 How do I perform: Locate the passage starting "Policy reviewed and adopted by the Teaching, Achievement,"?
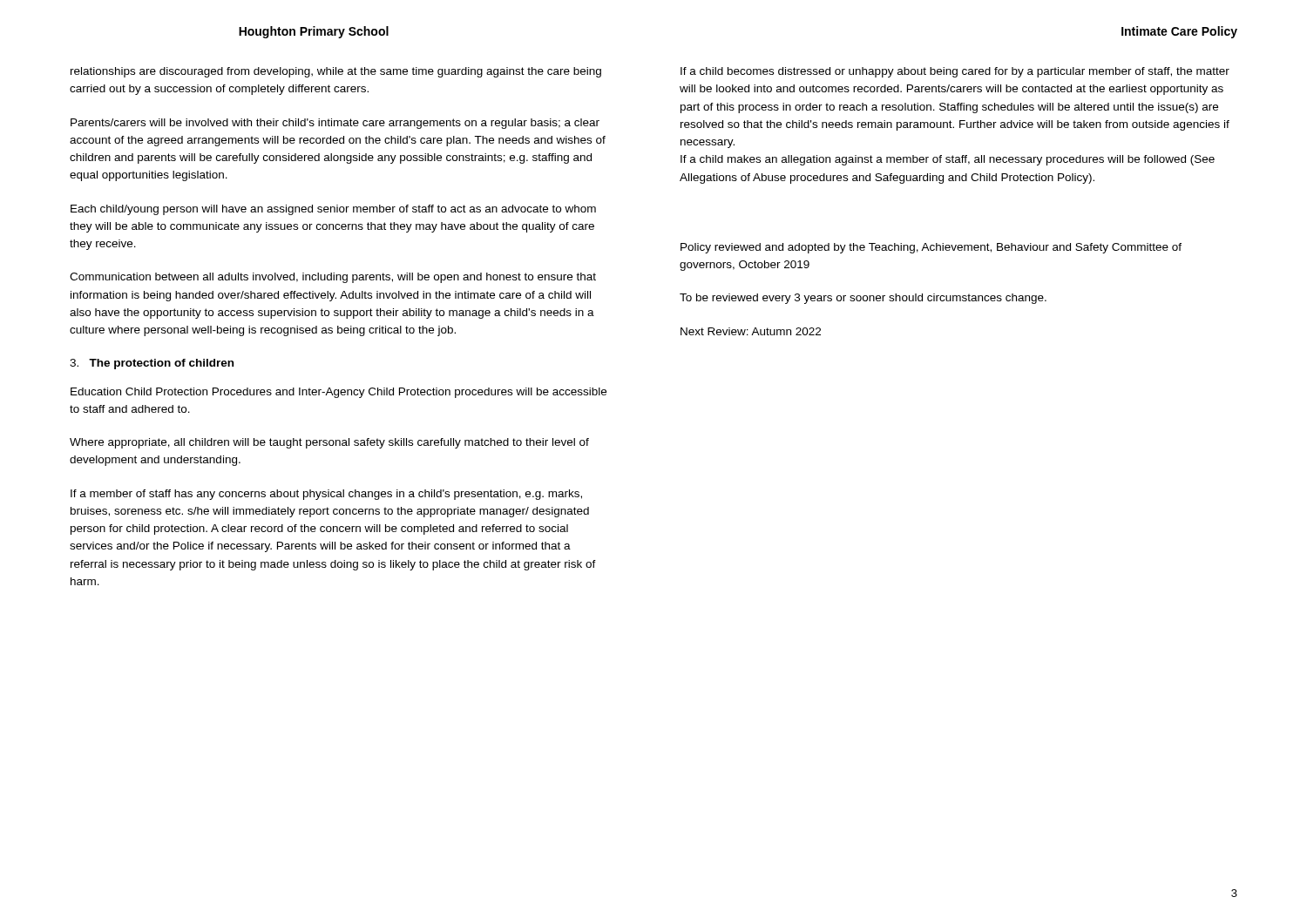[x=931, y=255]
